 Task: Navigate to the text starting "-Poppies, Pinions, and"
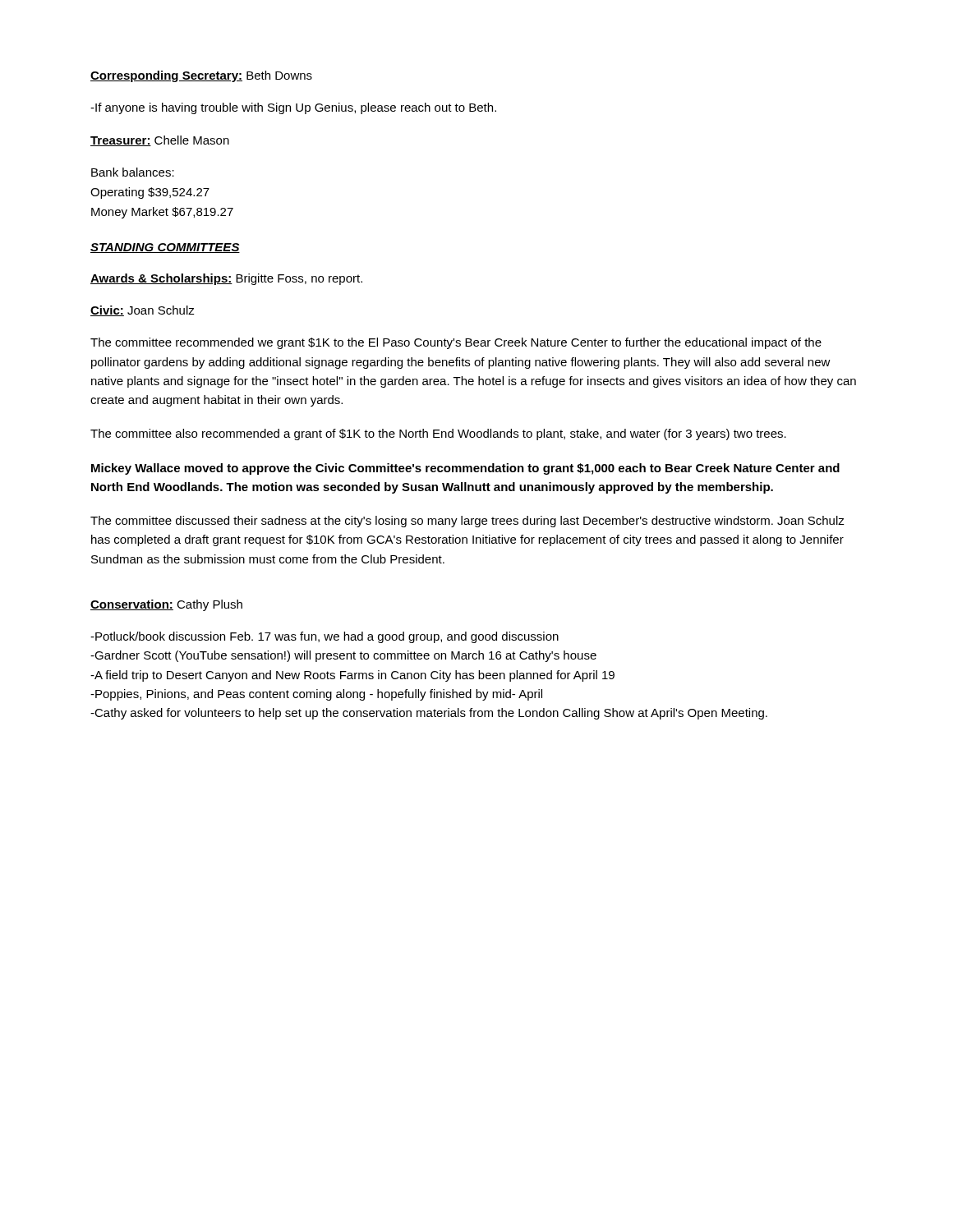317,693
